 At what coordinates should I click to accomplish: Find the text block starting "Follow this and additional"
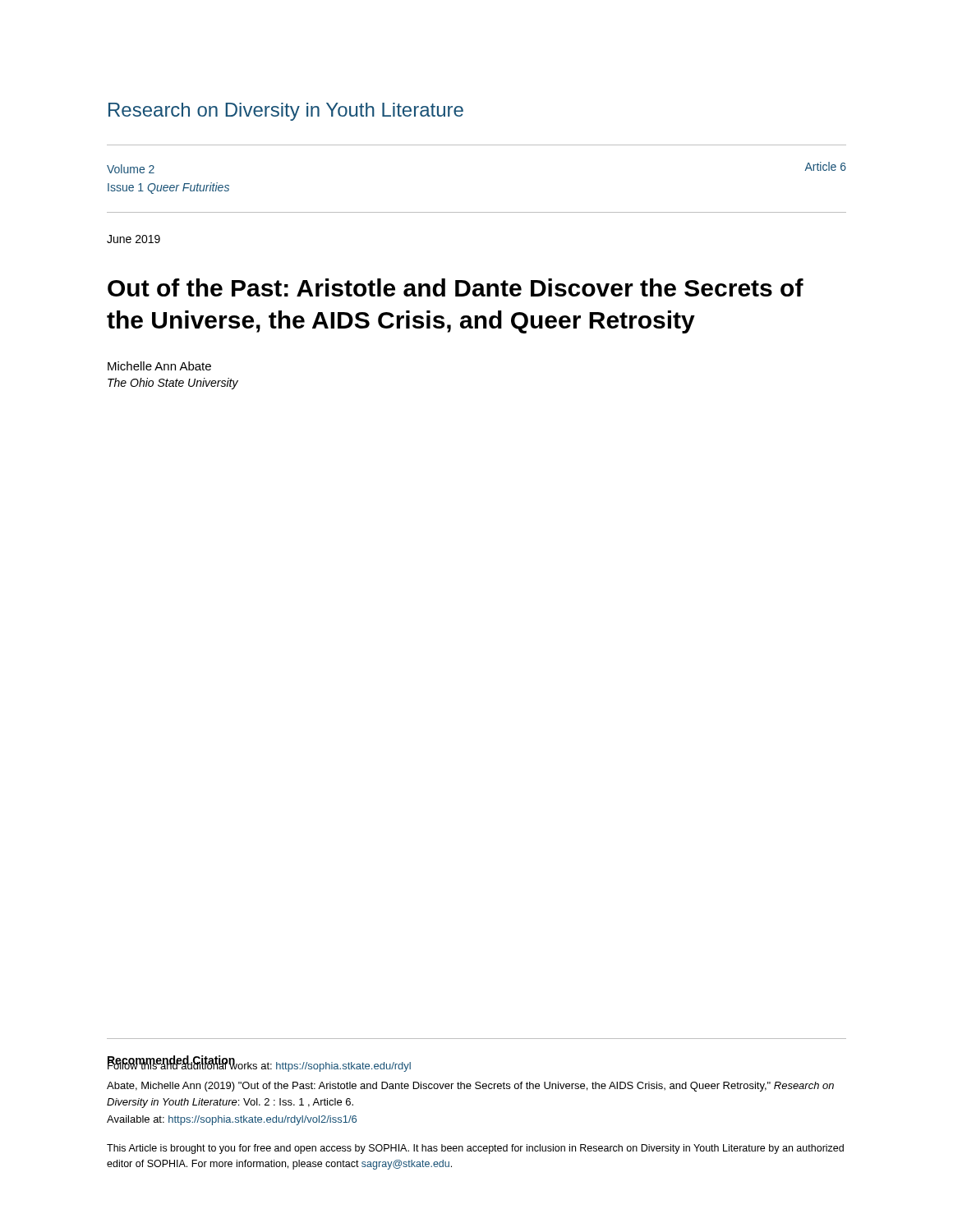point(259,1066)
